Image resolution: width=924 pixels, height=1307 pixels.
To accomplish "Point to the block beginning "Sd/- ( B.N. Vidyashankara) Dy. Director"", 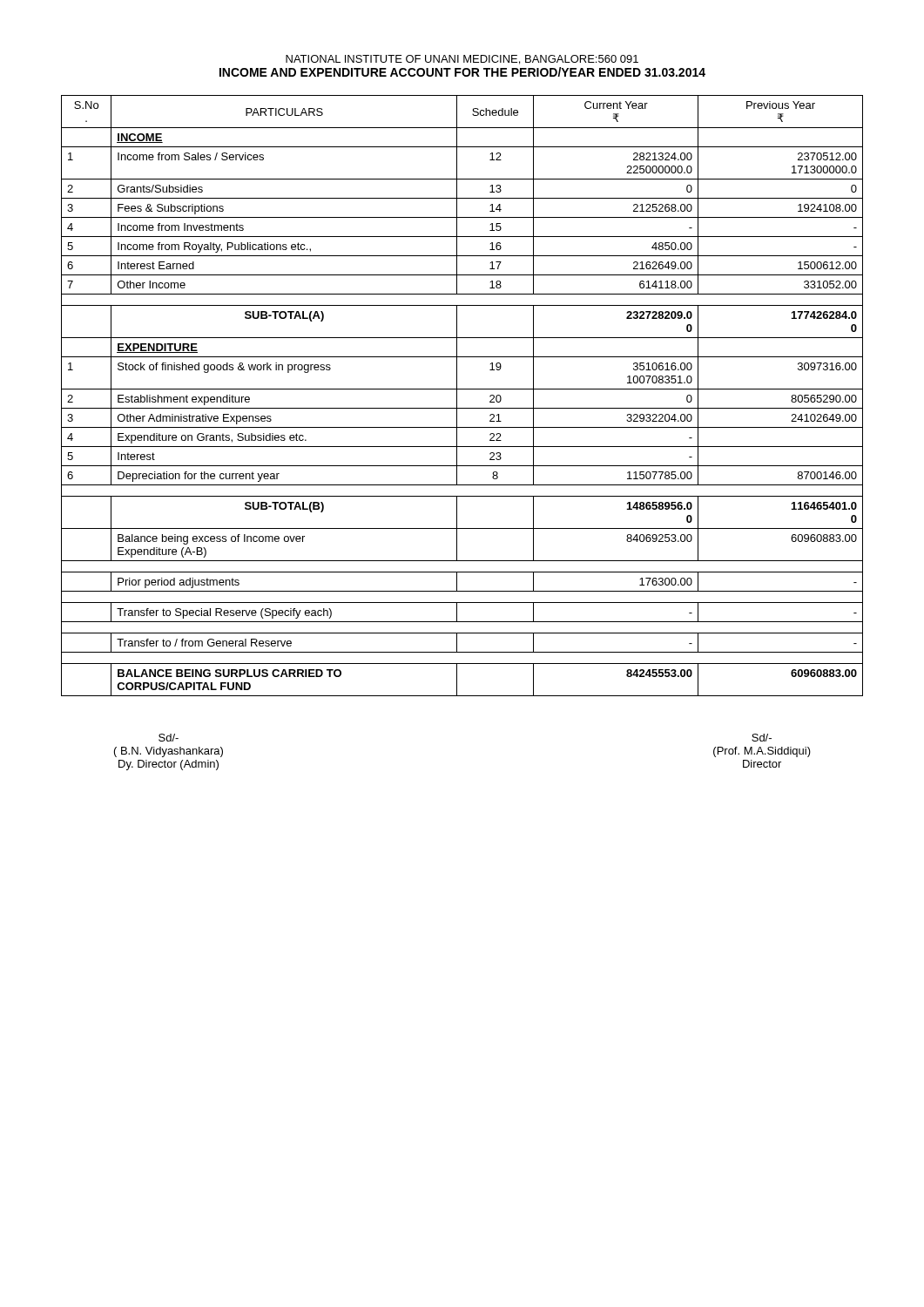I will point(168,751).
